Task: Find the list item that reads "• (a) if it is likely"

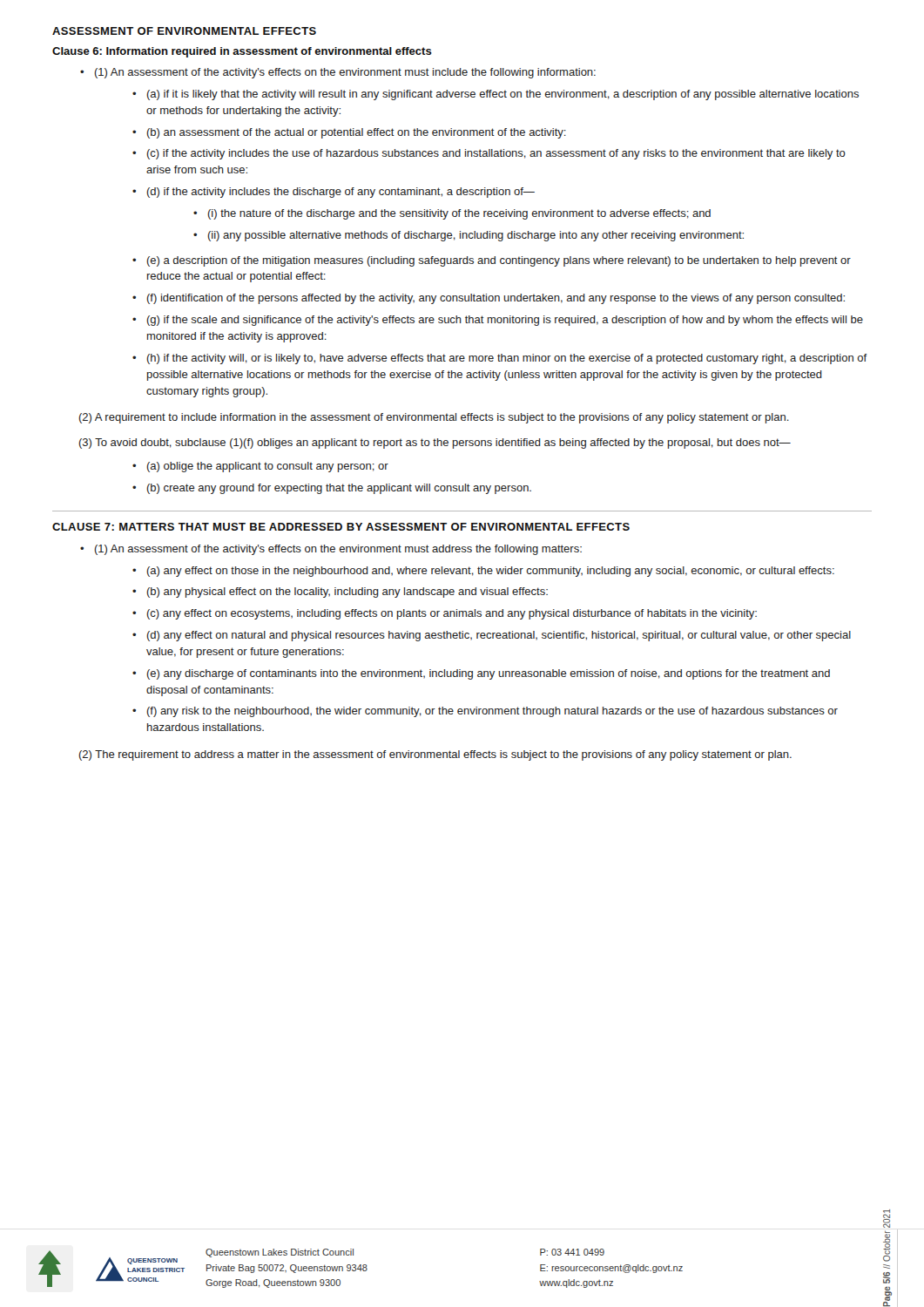Action: pyautogui.click(x=496, y=101)
